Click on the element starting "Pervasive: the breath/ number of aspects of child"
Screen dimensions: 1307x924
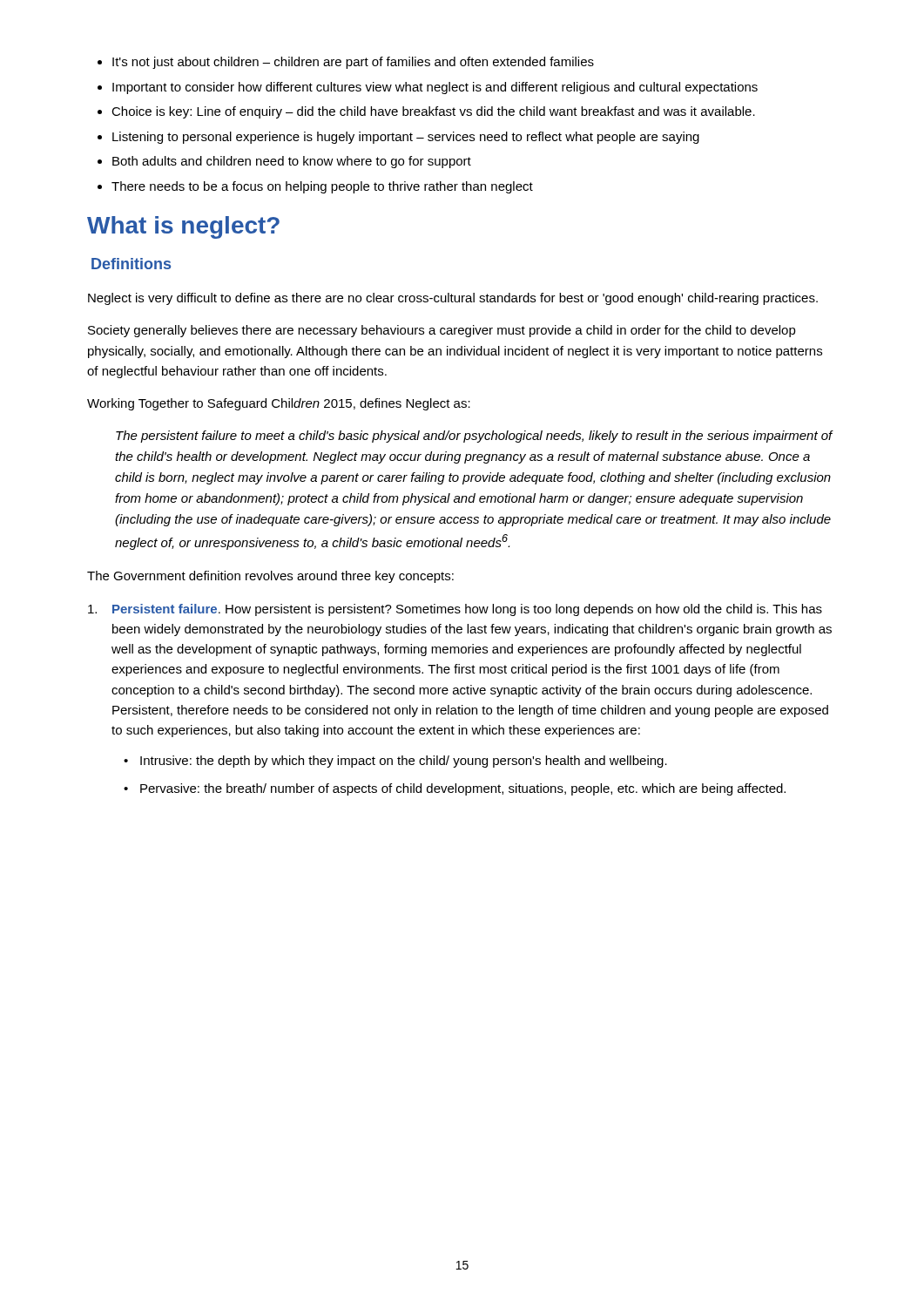[x=480, y=788]
